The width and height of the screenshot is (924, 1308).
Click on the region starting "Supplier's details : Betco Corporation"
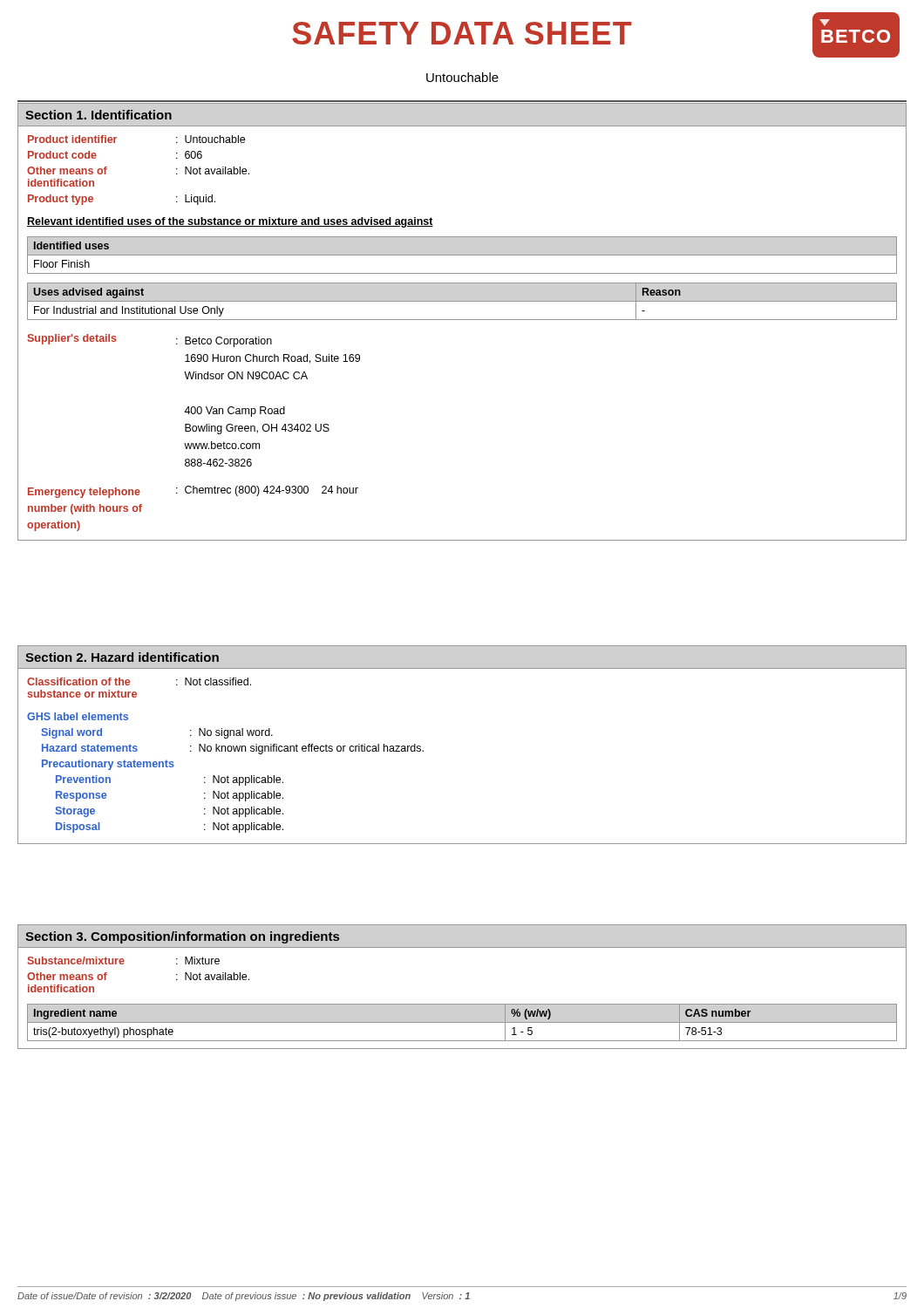tap(68, 341)
